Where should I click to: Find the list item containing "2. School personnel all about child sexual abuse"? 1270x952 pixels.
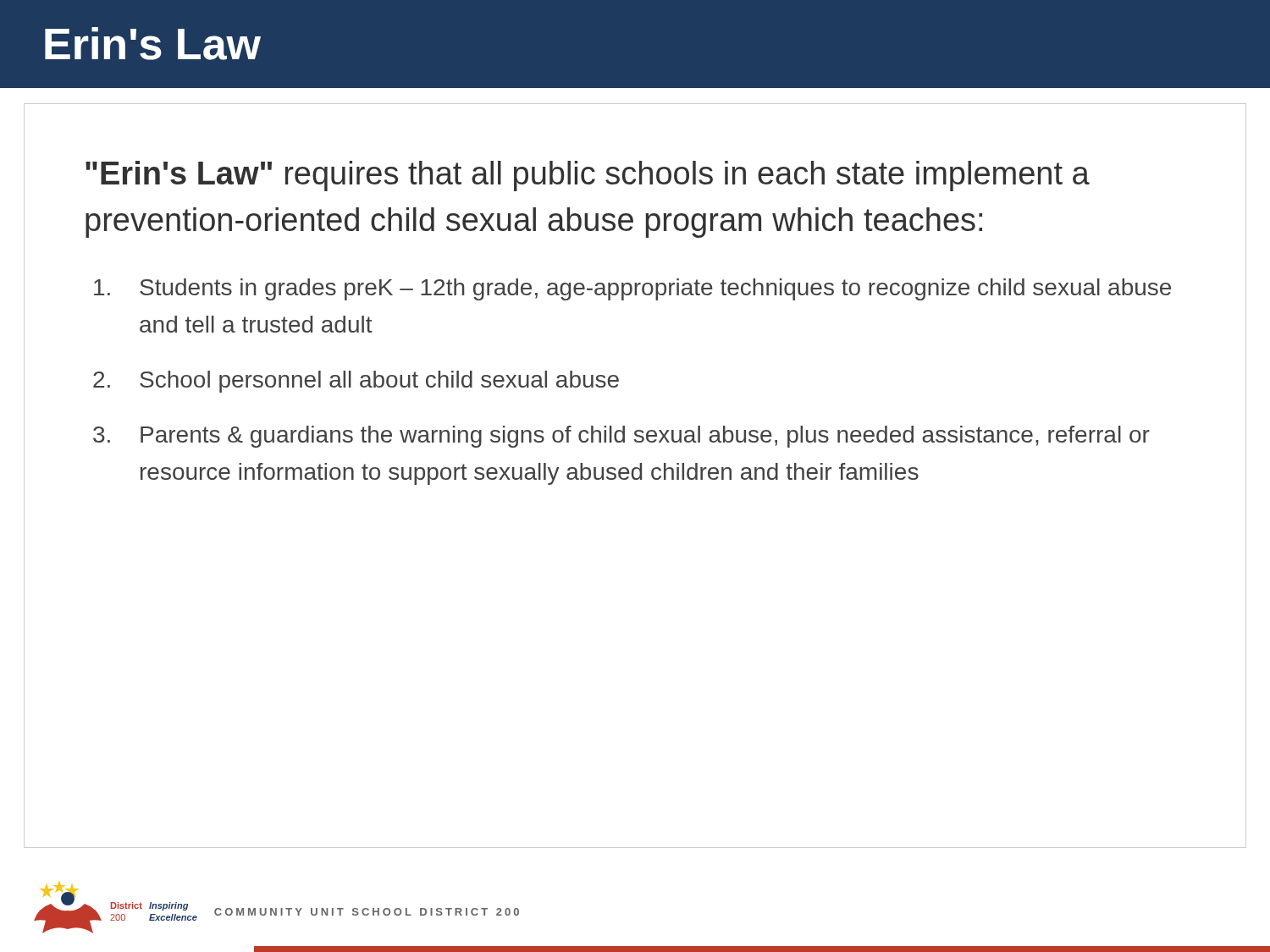(x=356, y=380)
